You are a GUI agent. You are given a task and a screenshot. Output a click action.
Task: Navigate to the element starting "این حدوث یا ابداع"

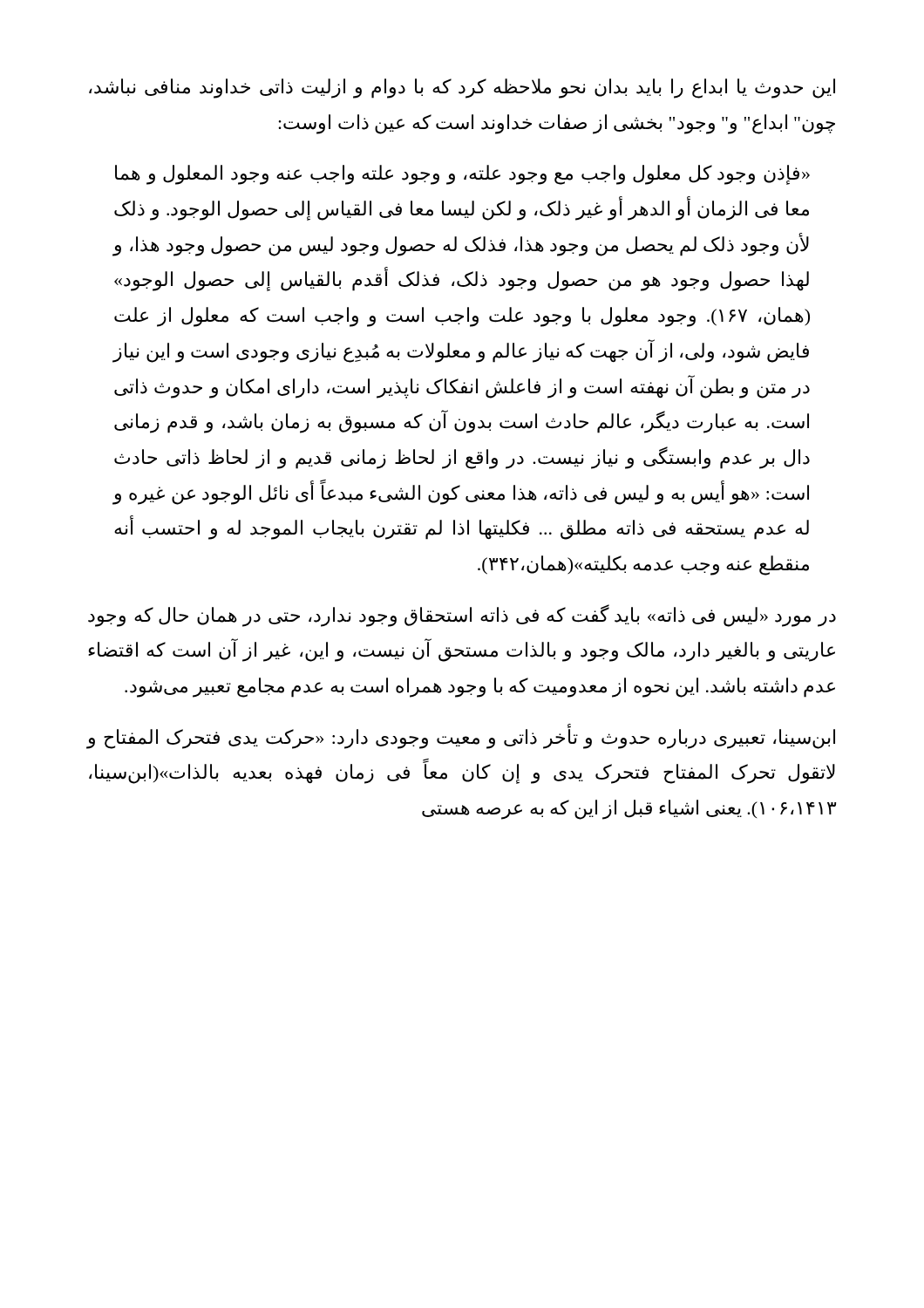(462, 105)
